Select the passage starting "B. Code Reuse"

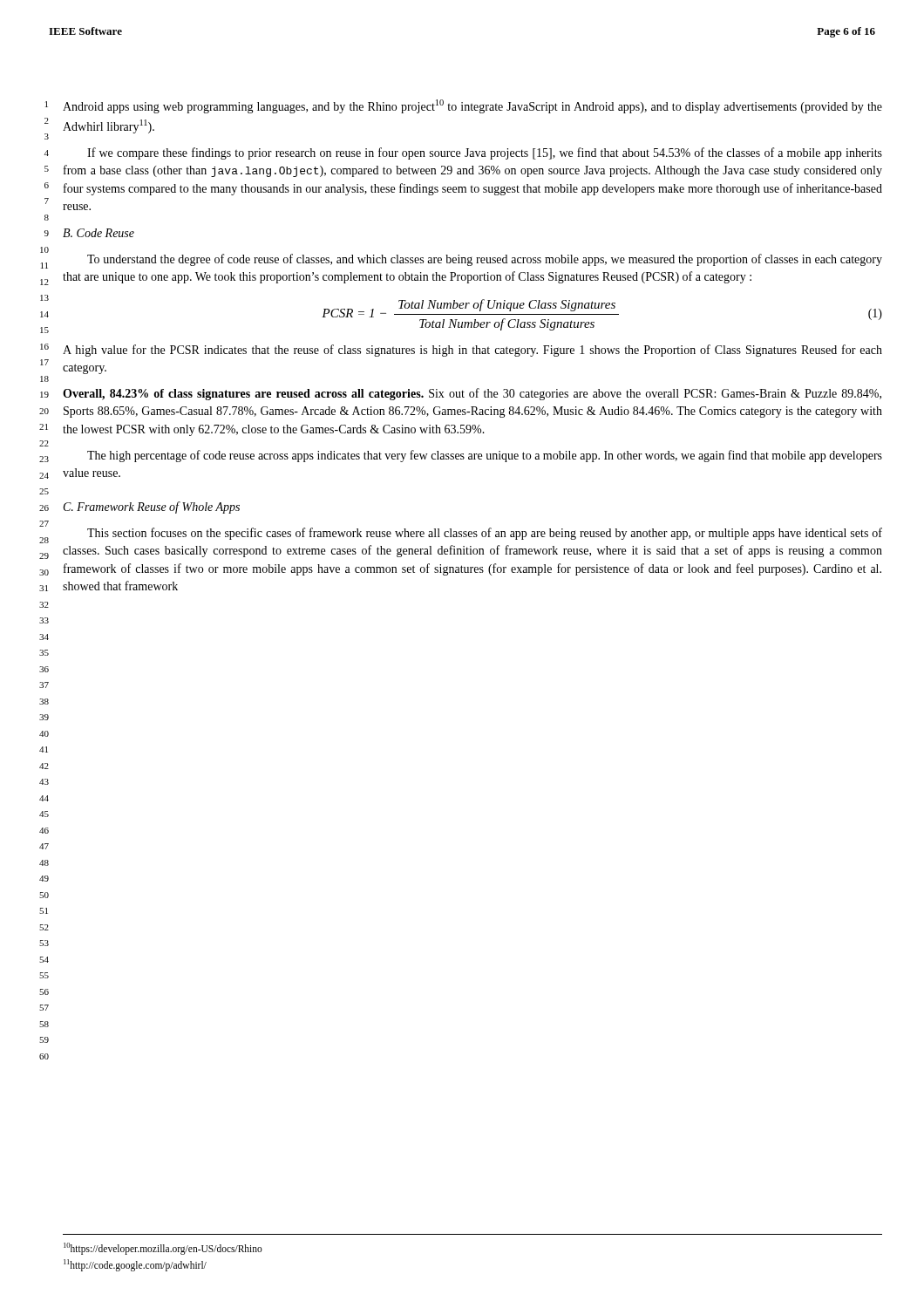click(x=99, y=233)
